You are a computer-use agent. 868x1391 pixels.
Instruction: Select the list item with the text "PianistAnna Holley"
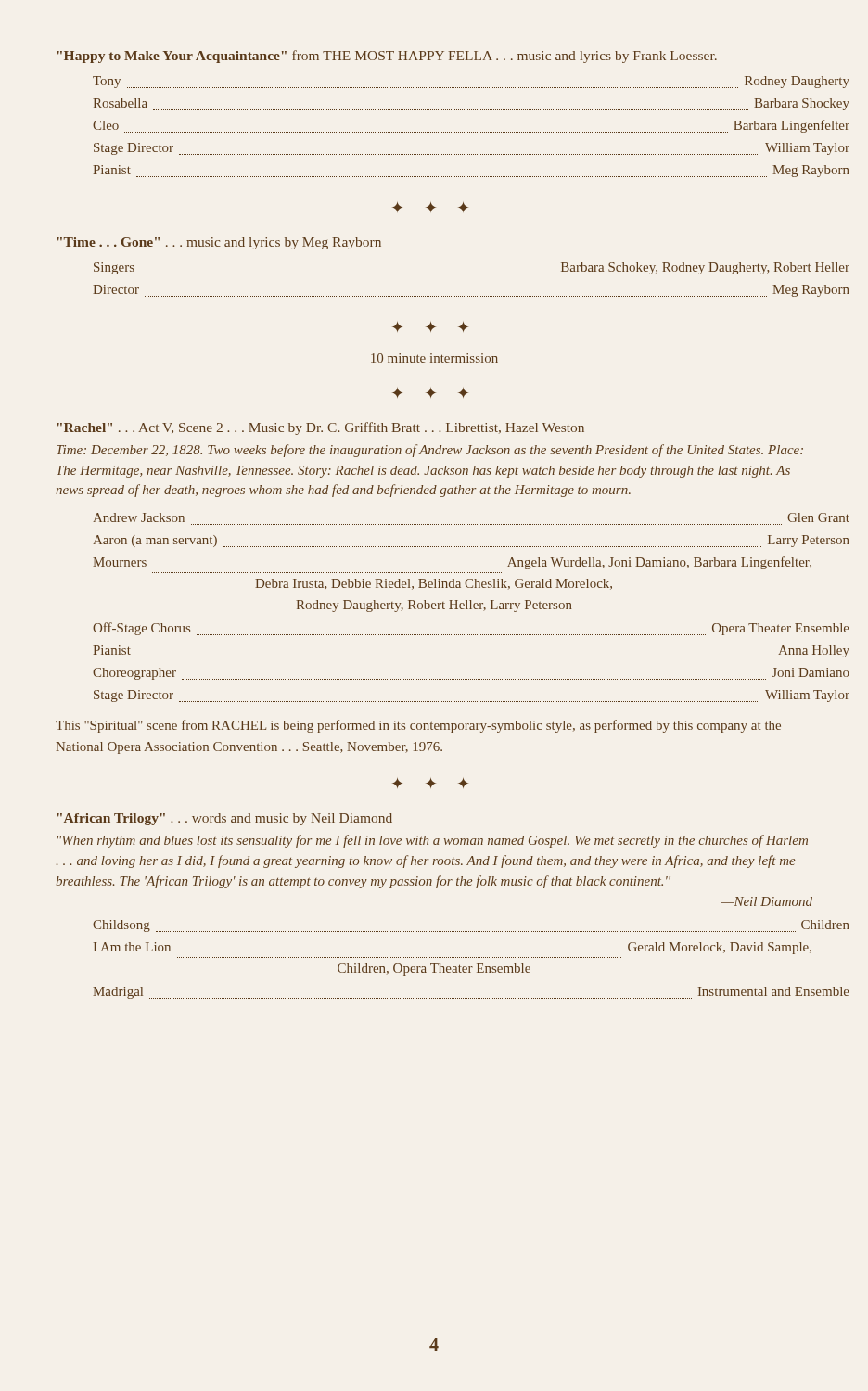click(x=471, y=650)
